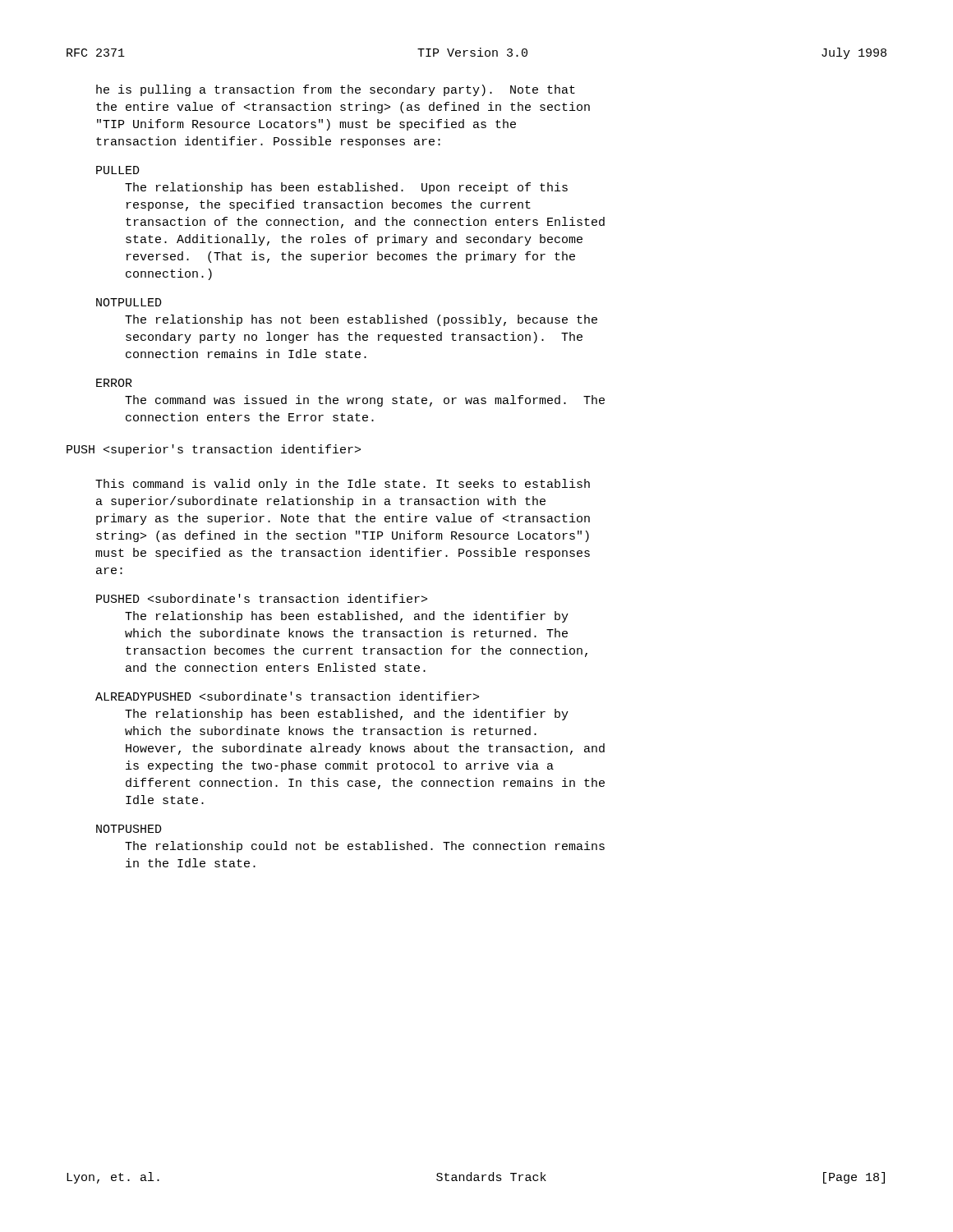
Task: Navigate to the element starting "PUSHED The relationship has"
Action: coord(343,635)
